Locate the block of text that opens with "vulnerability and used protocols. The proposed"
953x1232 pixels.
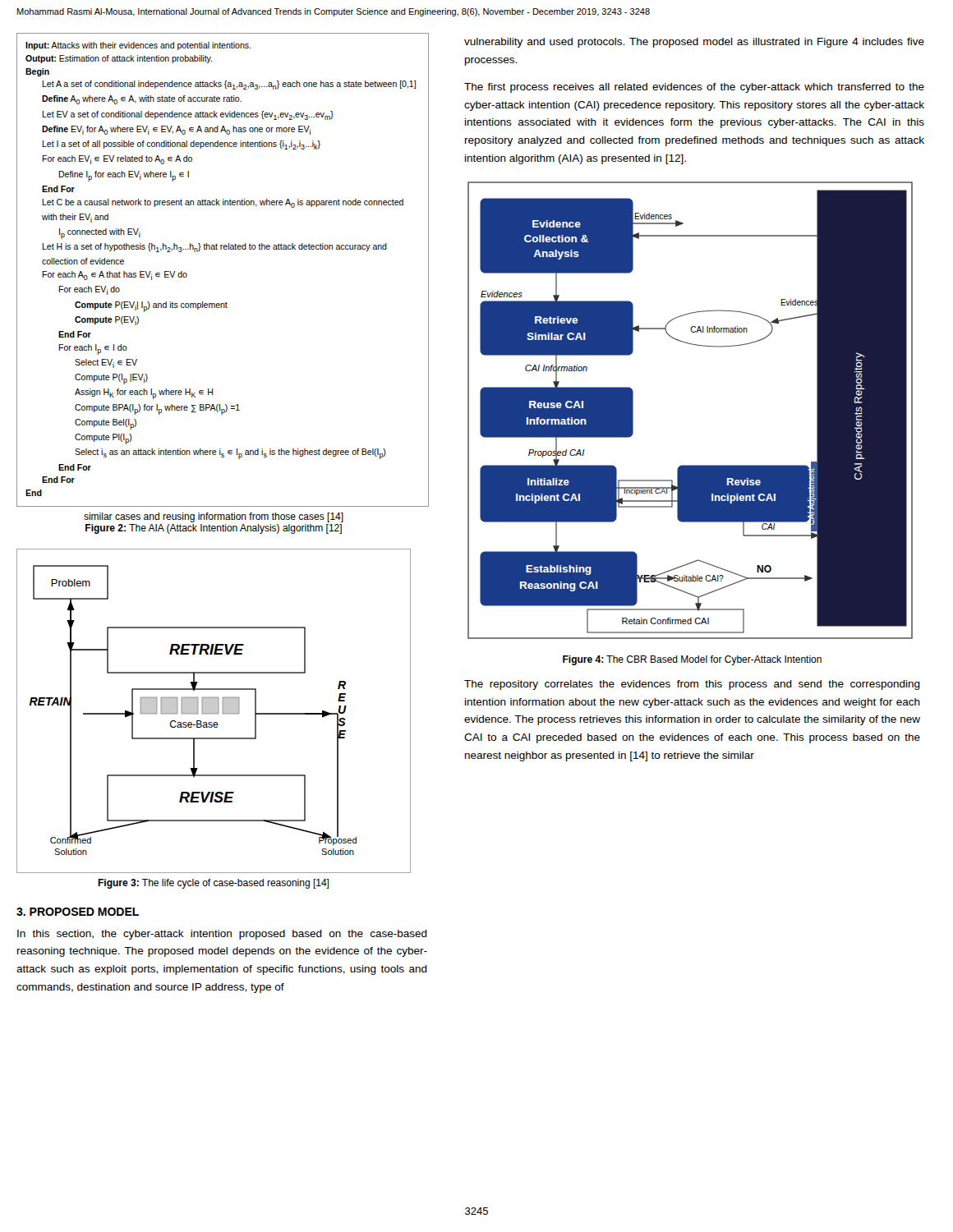694,50
